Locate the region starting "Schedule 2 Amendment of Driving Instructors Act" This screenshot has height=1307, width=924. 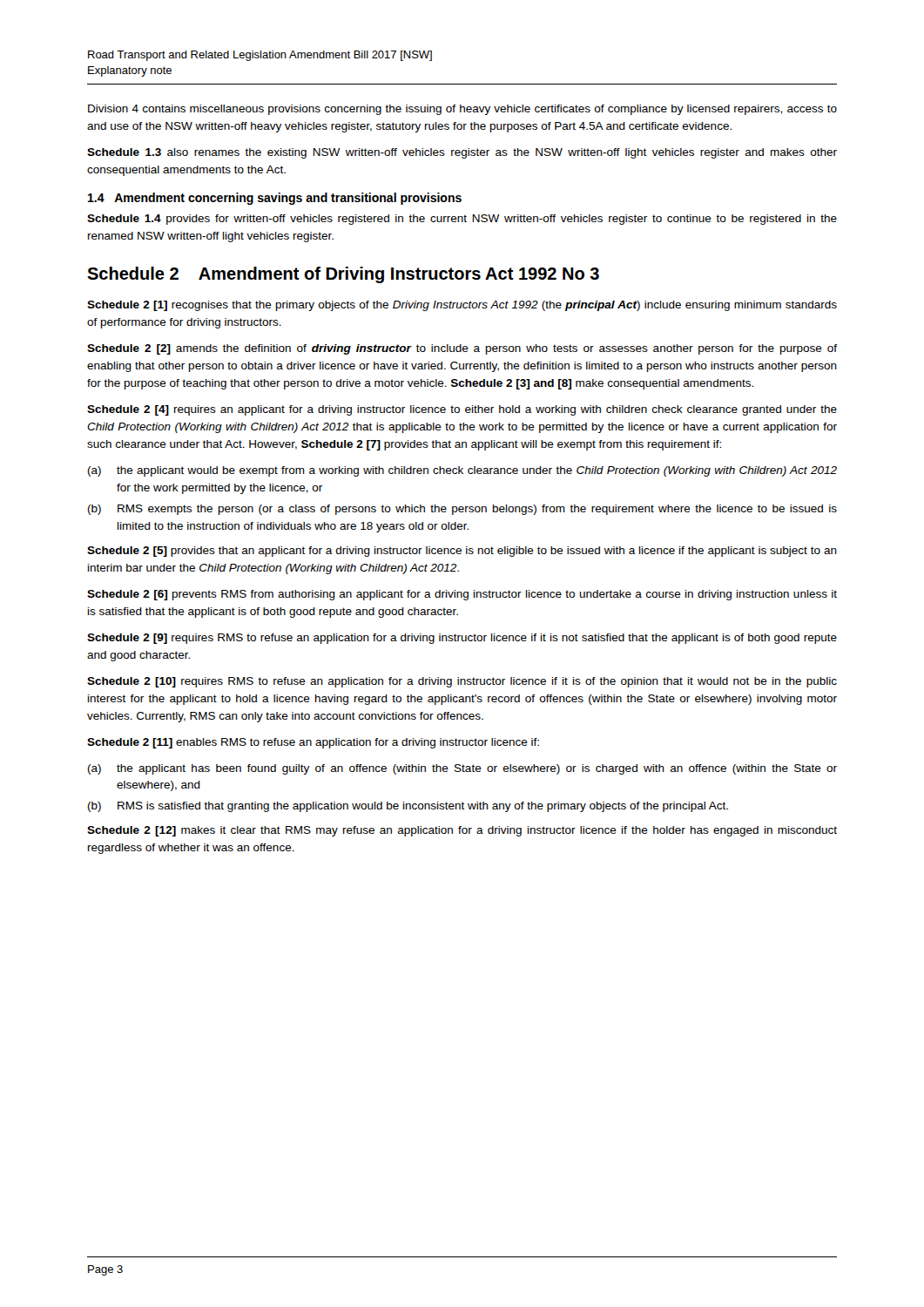343,274
